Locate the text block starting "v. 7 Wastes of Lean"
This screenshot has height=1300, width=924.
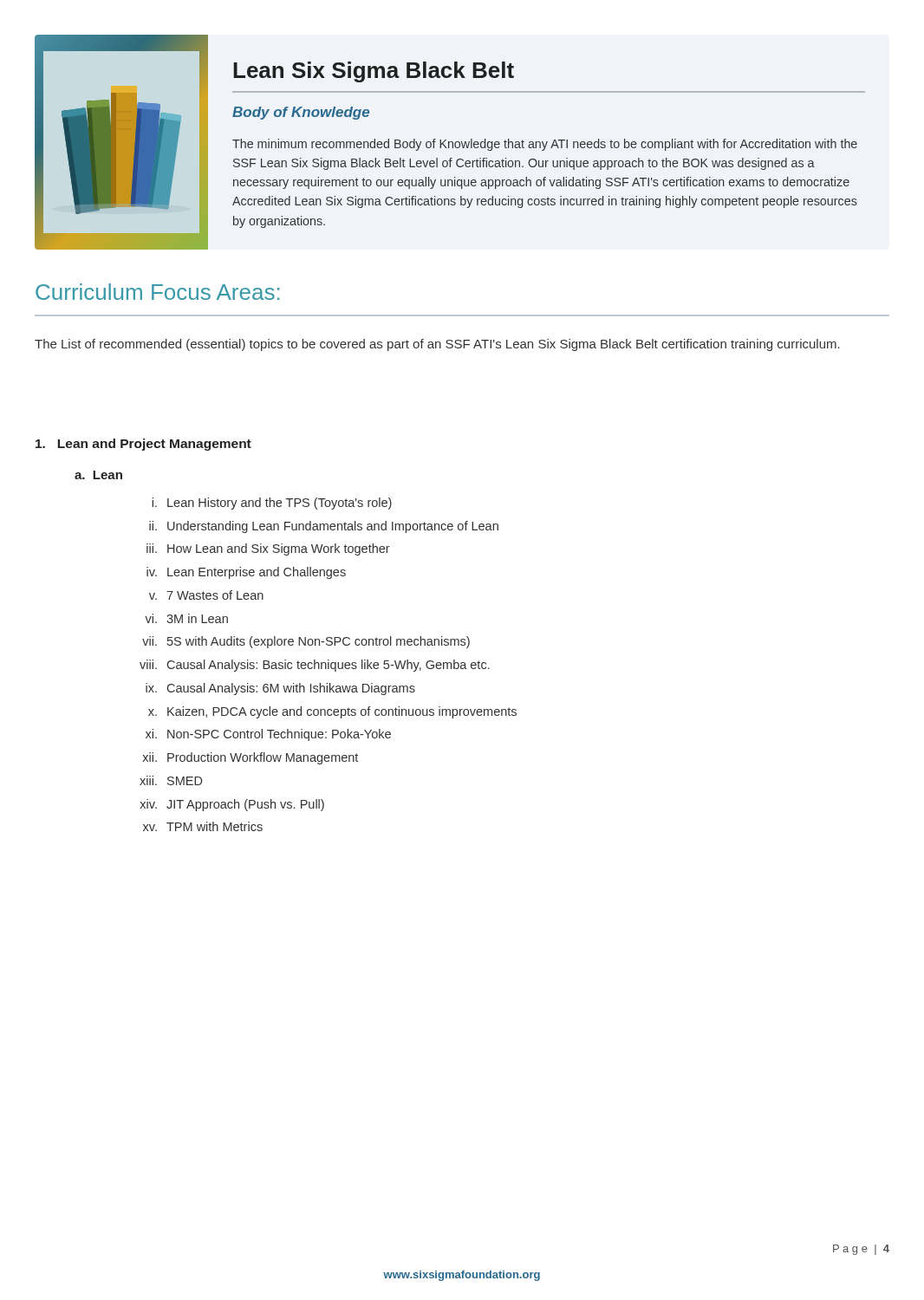click(193, 596)
